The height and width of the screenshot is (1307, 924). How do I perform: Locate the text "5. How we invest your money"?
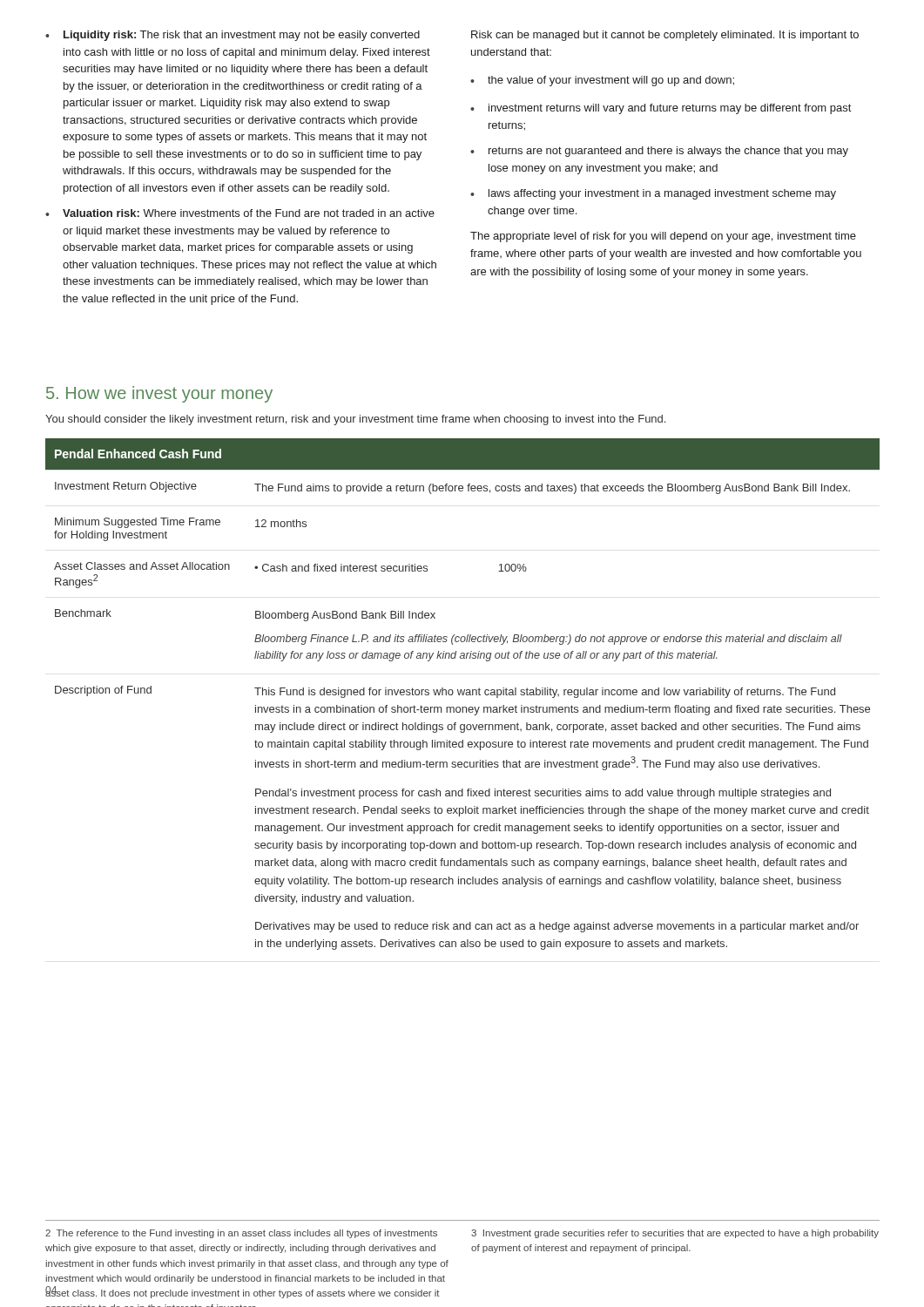159,393
